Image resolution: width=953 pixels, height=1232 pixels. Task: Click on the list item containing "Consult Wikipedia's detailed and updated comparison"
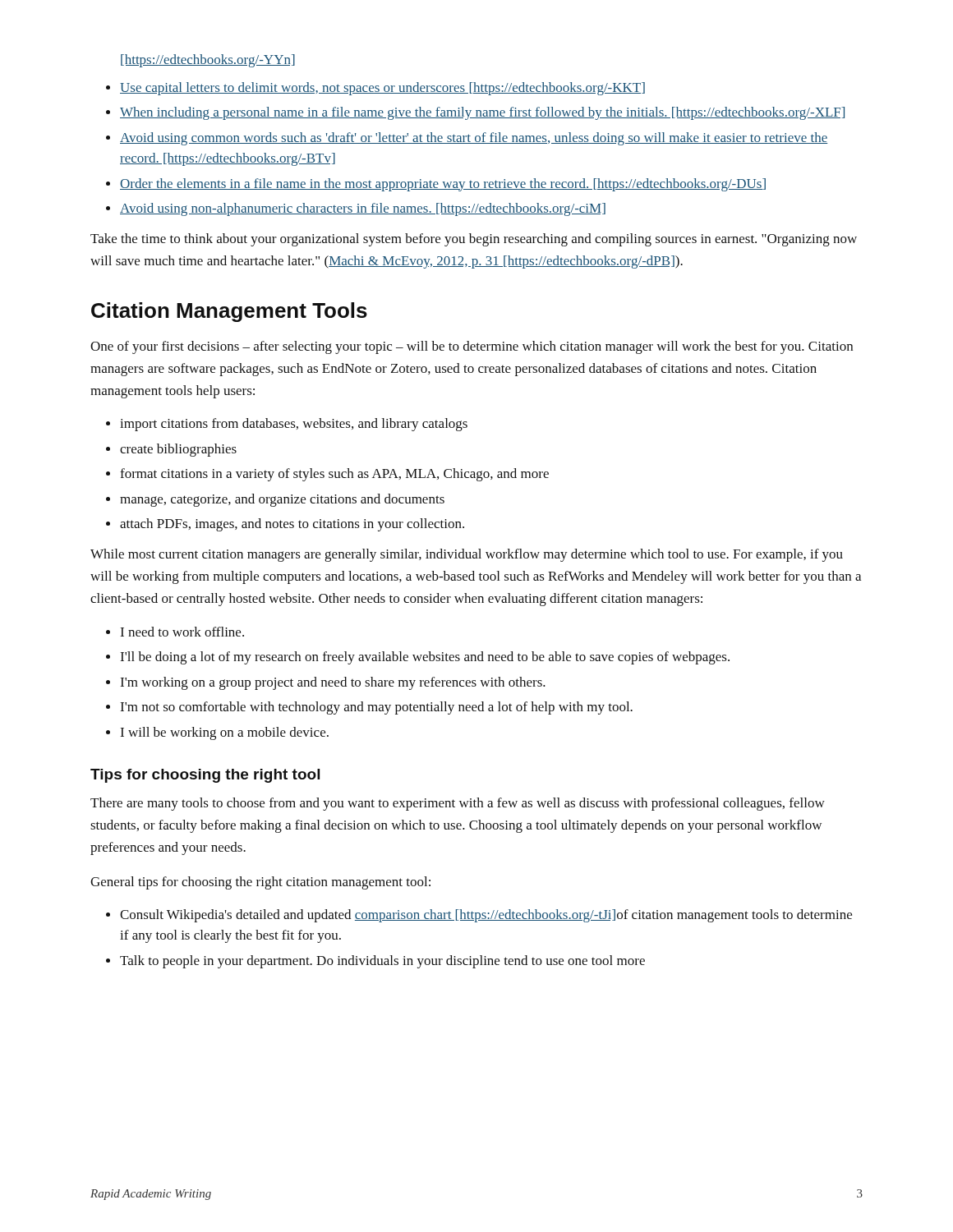click(x=486, y=925)
